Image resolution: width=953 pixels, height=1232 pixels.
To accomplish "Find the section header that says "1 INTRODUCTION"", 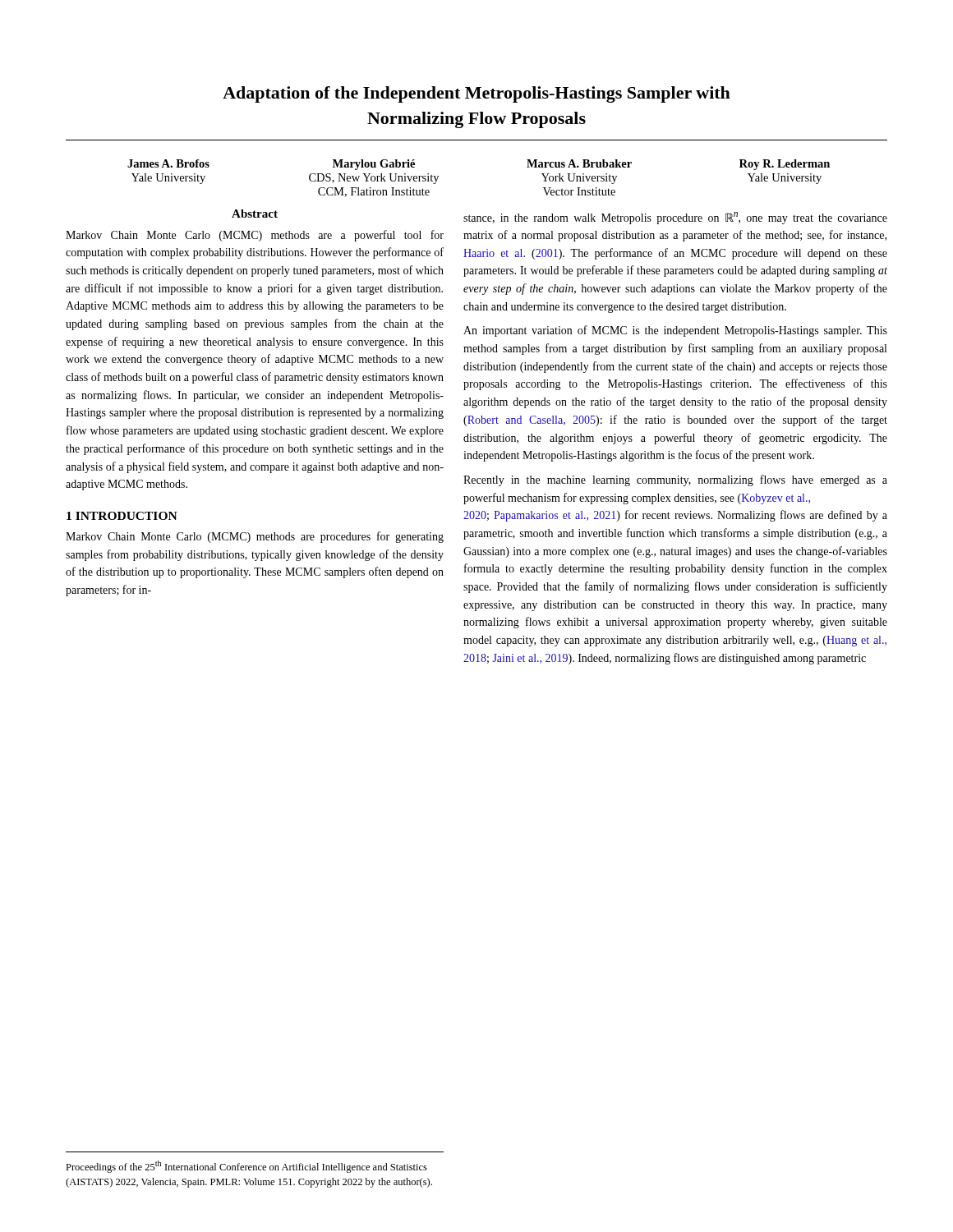I will (x=121, y=515).
